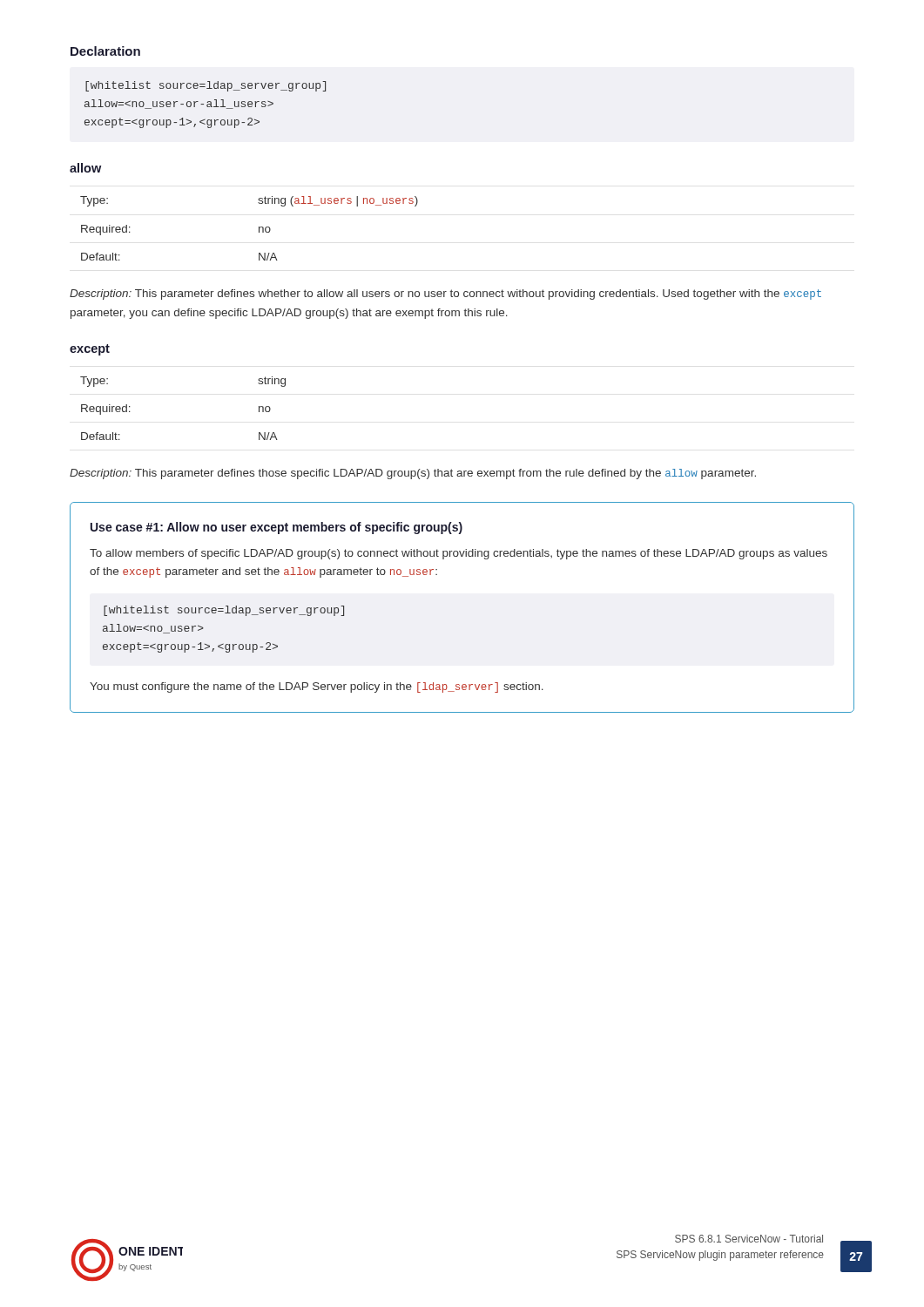Point to the block starting "Use case #1: Allow"

(462, 607)
